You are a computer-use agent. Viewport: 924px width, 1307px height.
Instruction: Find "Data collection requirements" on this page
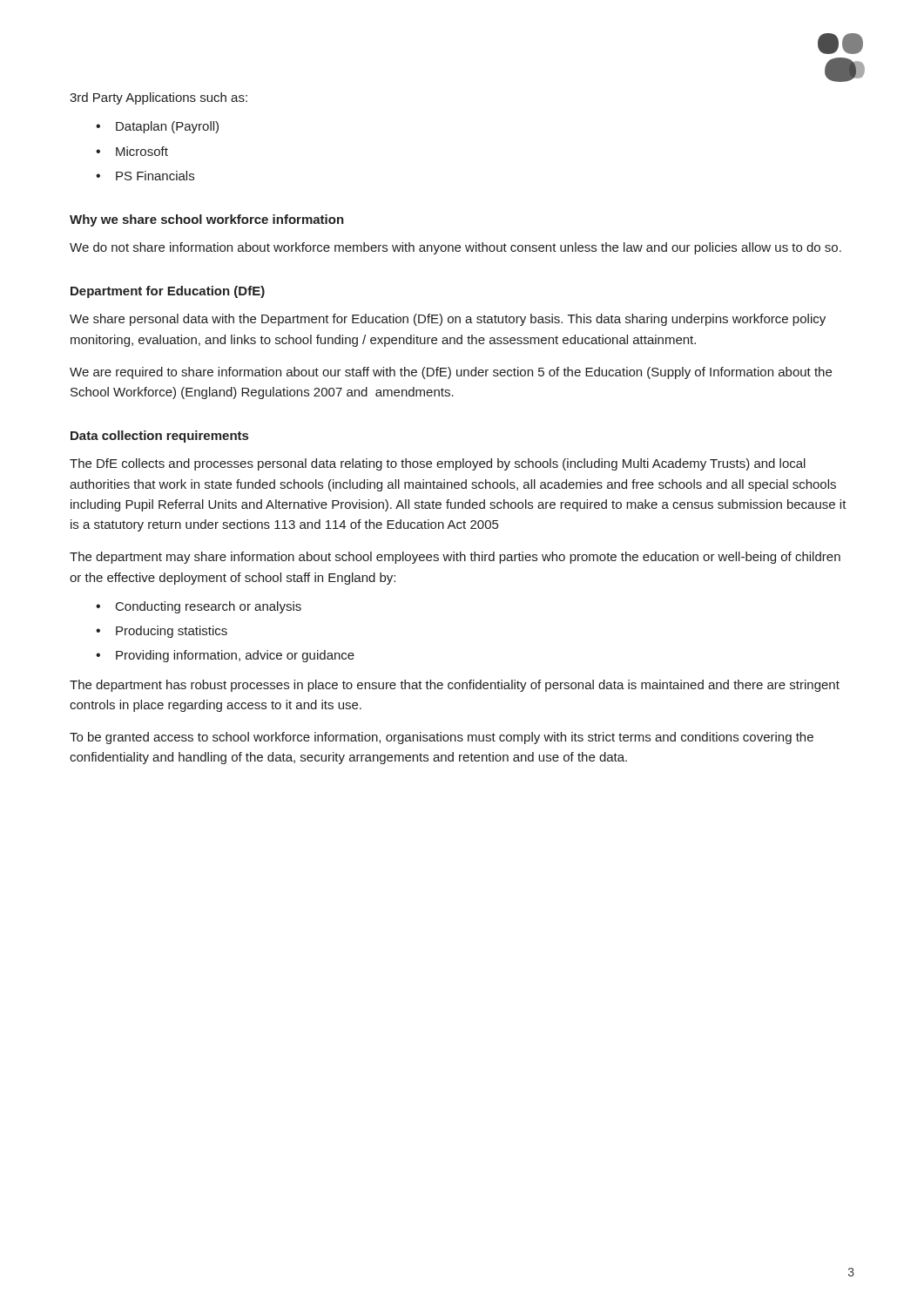click(159, 435)
